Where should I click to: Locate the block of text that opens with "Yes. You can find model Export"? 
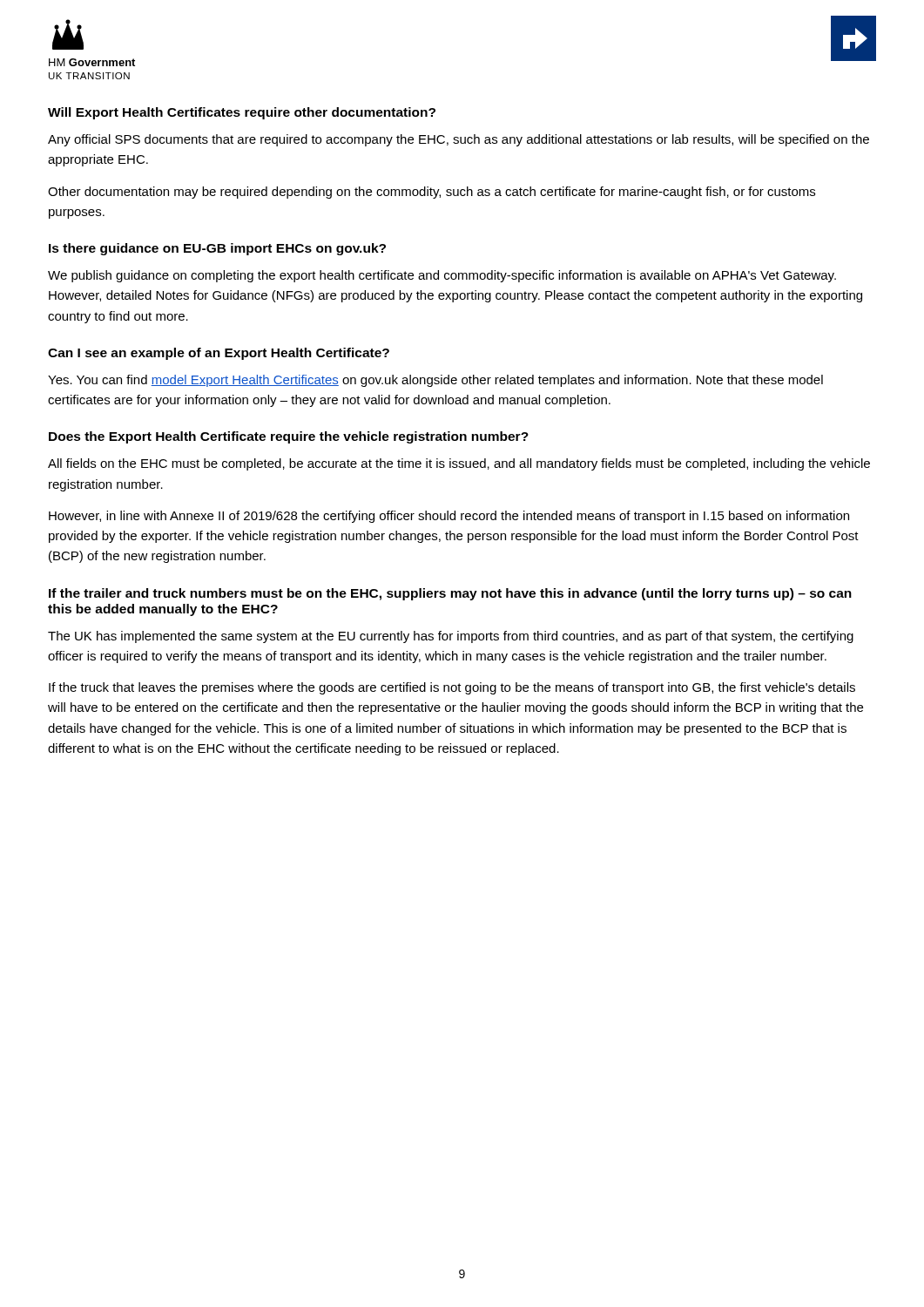[x=436, y=389]
